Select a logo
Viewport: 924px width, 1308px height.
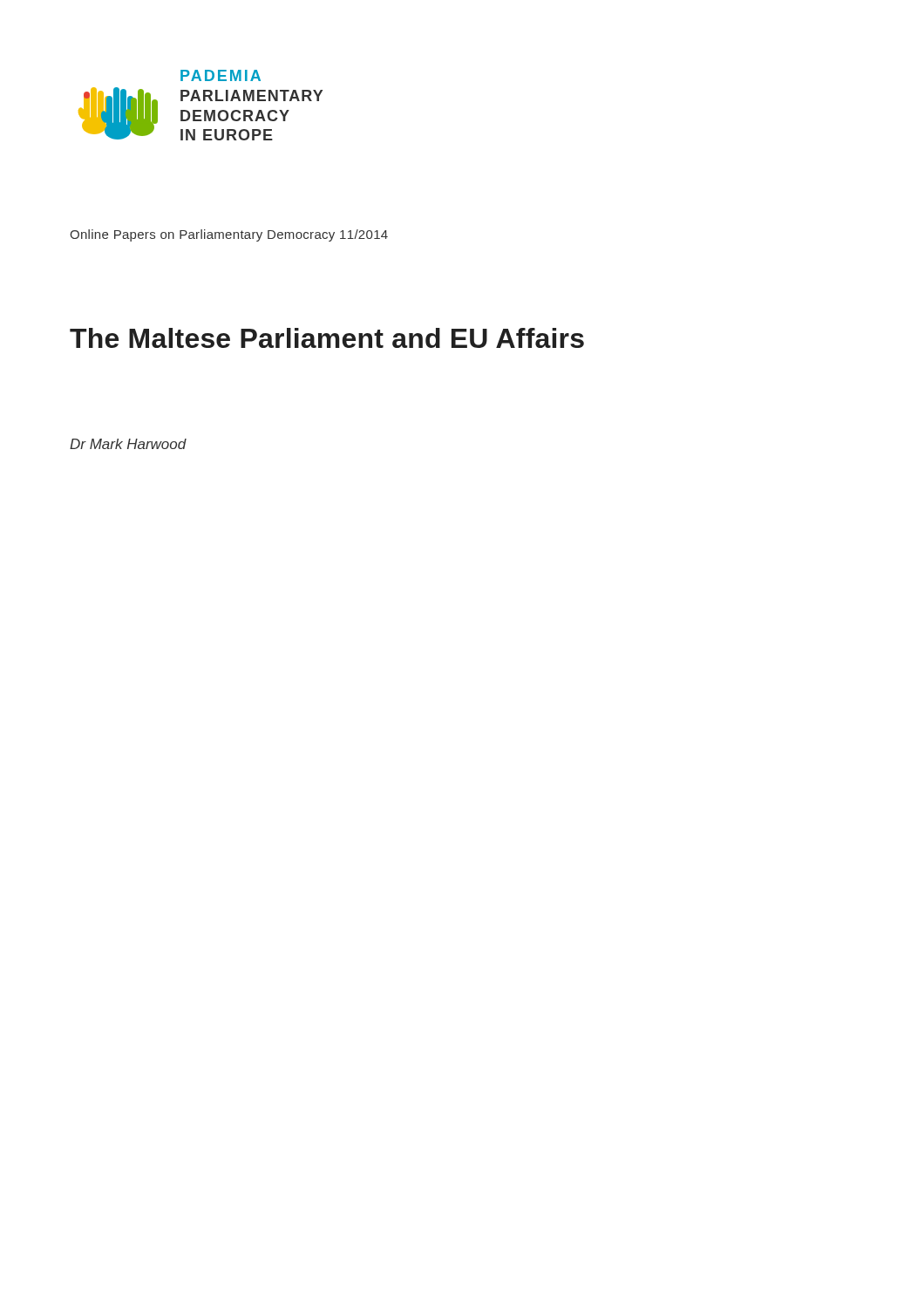click(x=197, y=106)
